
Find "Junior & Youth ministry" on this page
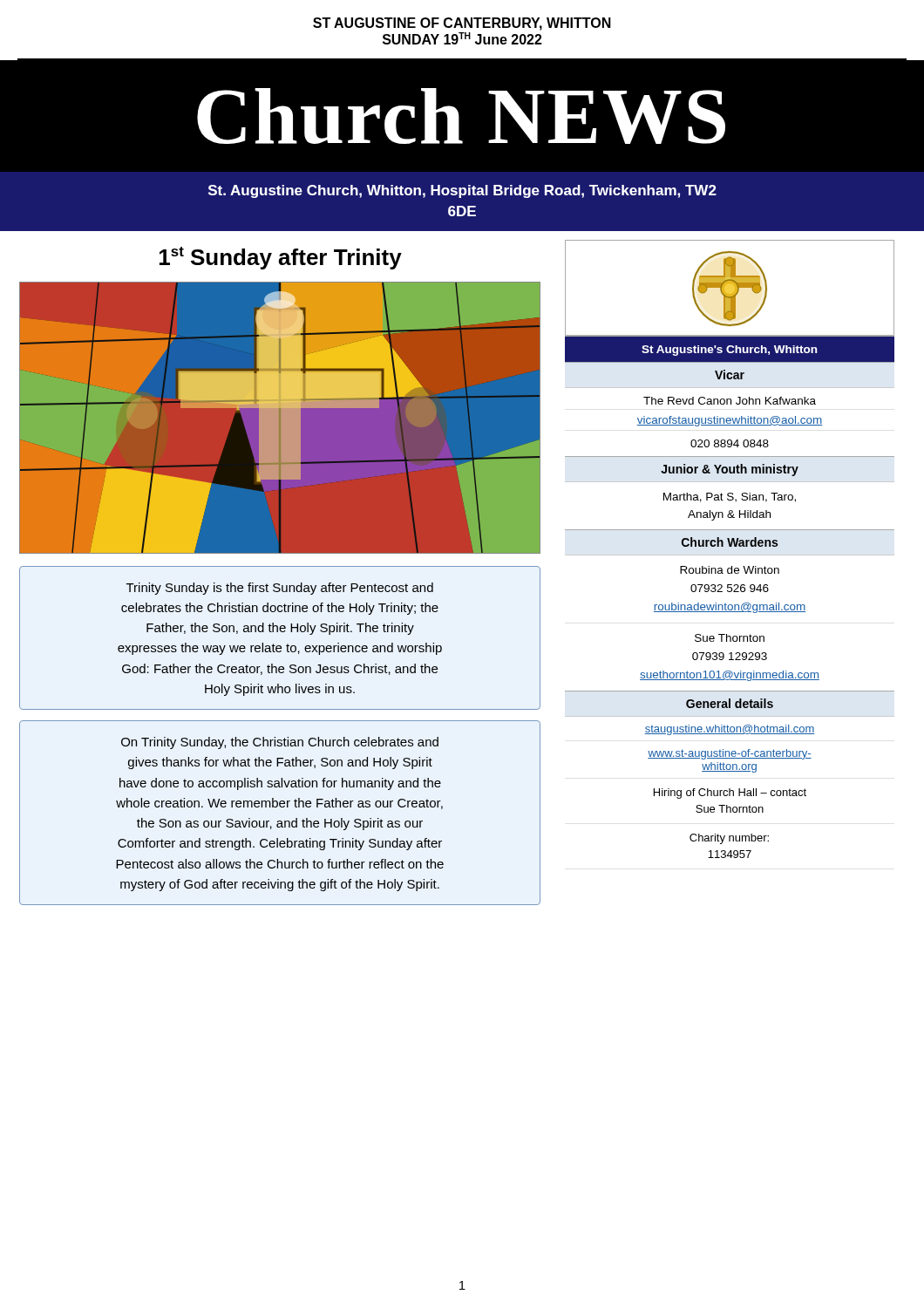click(730, 469)
